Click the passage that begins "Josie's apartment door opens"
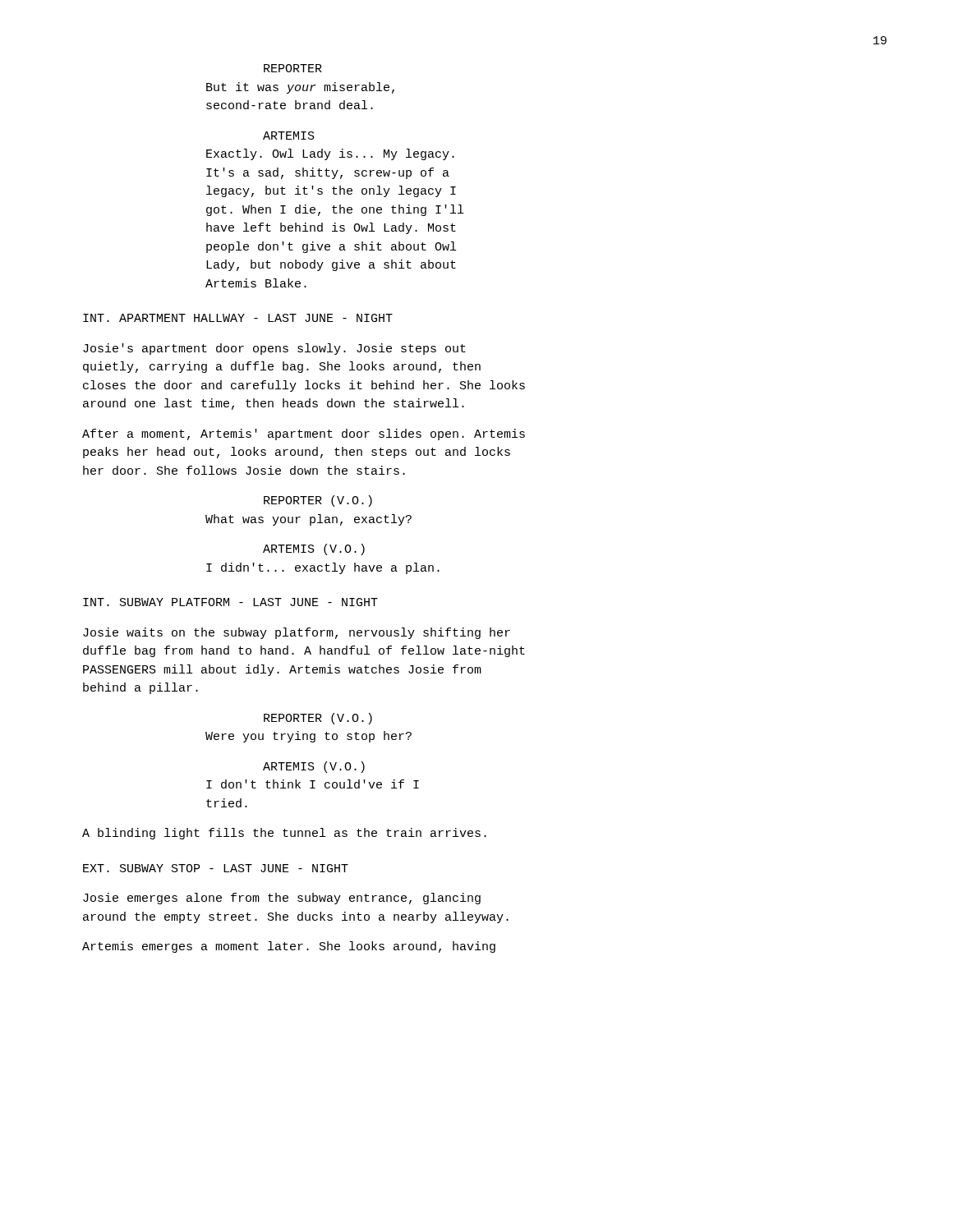The image size is (953, 1232). (x=476, y=377)
